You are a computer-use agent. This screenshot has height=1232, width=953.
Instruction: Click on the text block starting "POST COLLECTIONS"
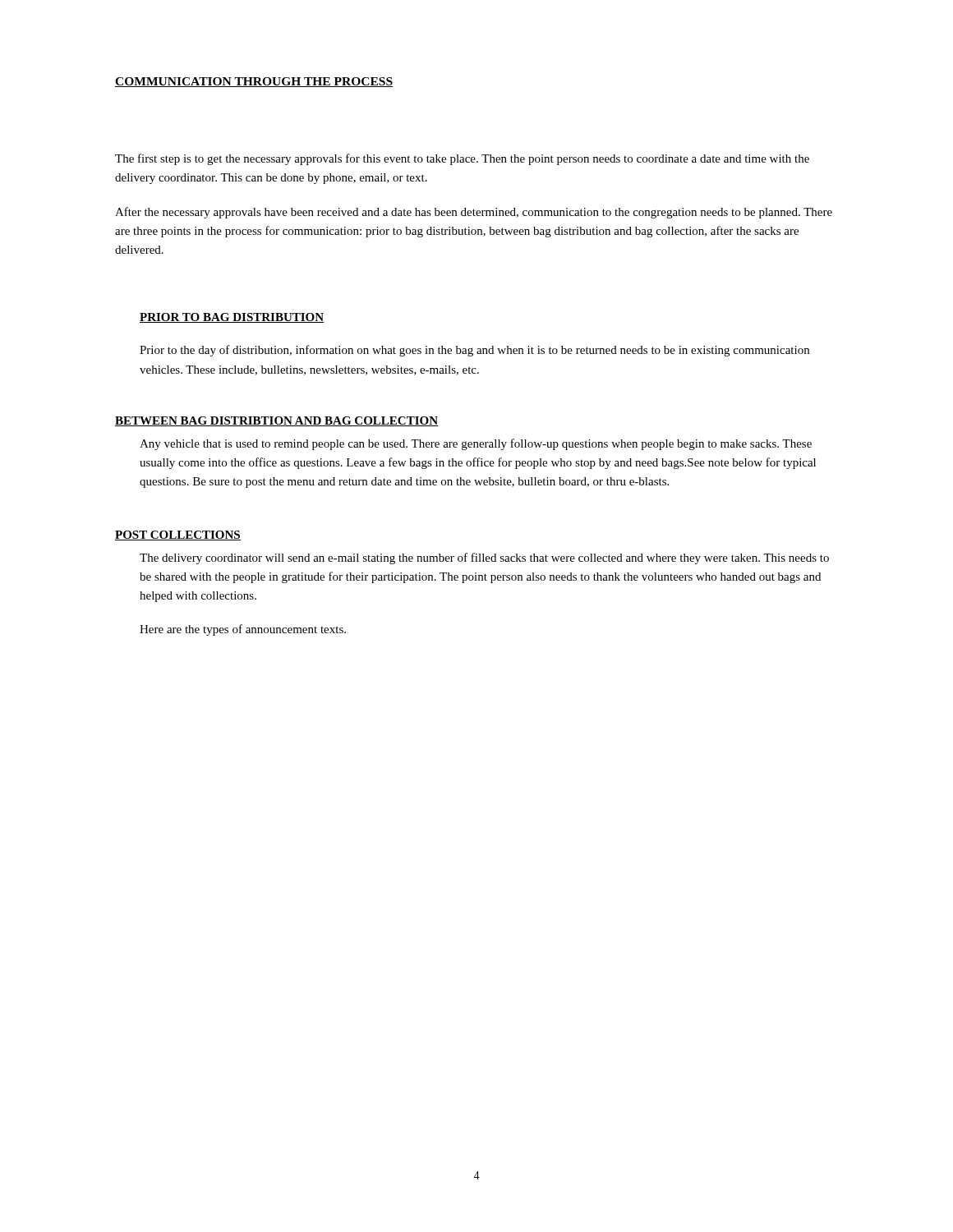tap(178, 535)
